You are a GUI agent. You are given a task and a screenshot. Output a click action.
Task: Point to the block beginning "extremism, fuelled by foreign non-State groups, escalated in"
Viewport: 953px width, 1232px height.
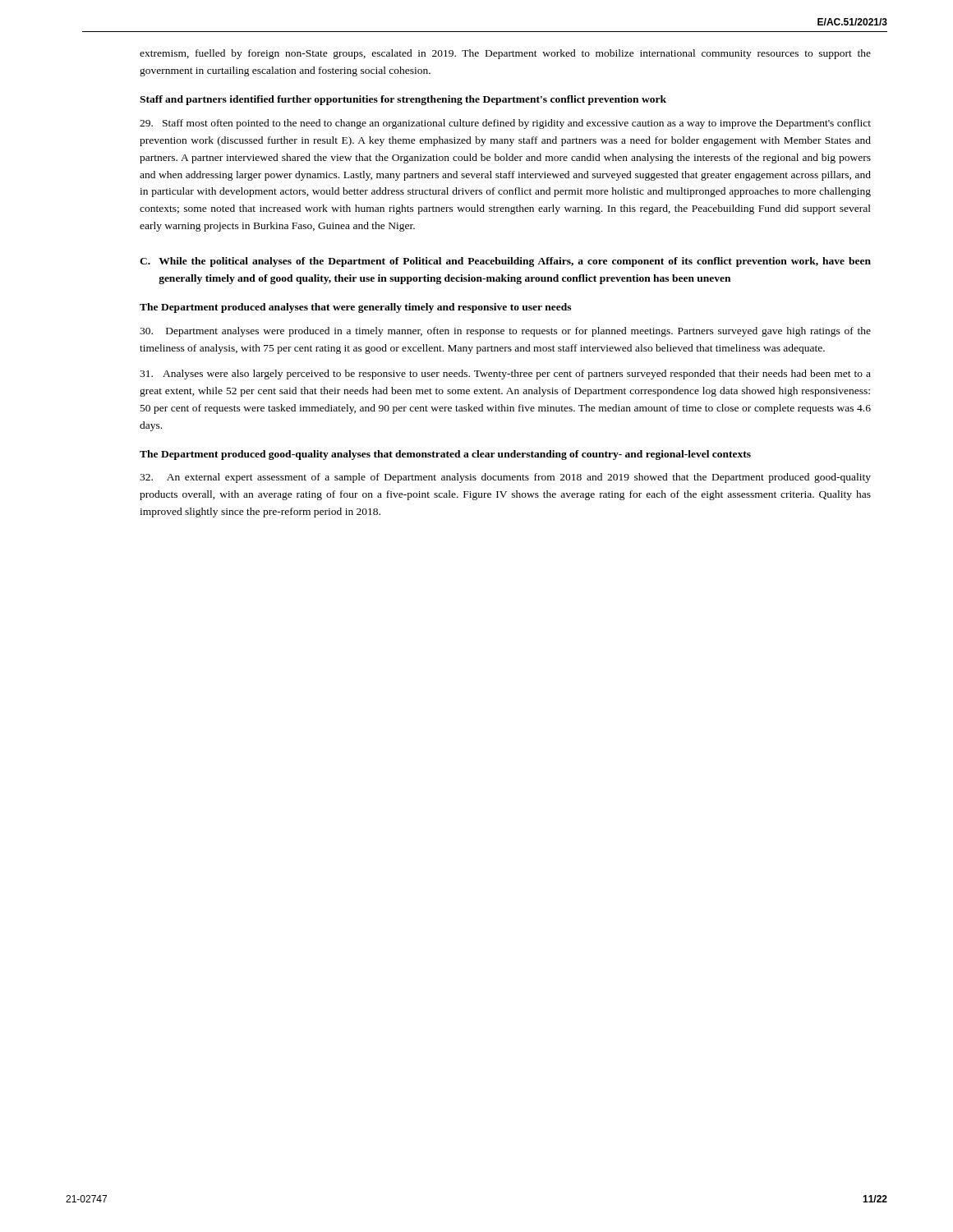(505, 62)
